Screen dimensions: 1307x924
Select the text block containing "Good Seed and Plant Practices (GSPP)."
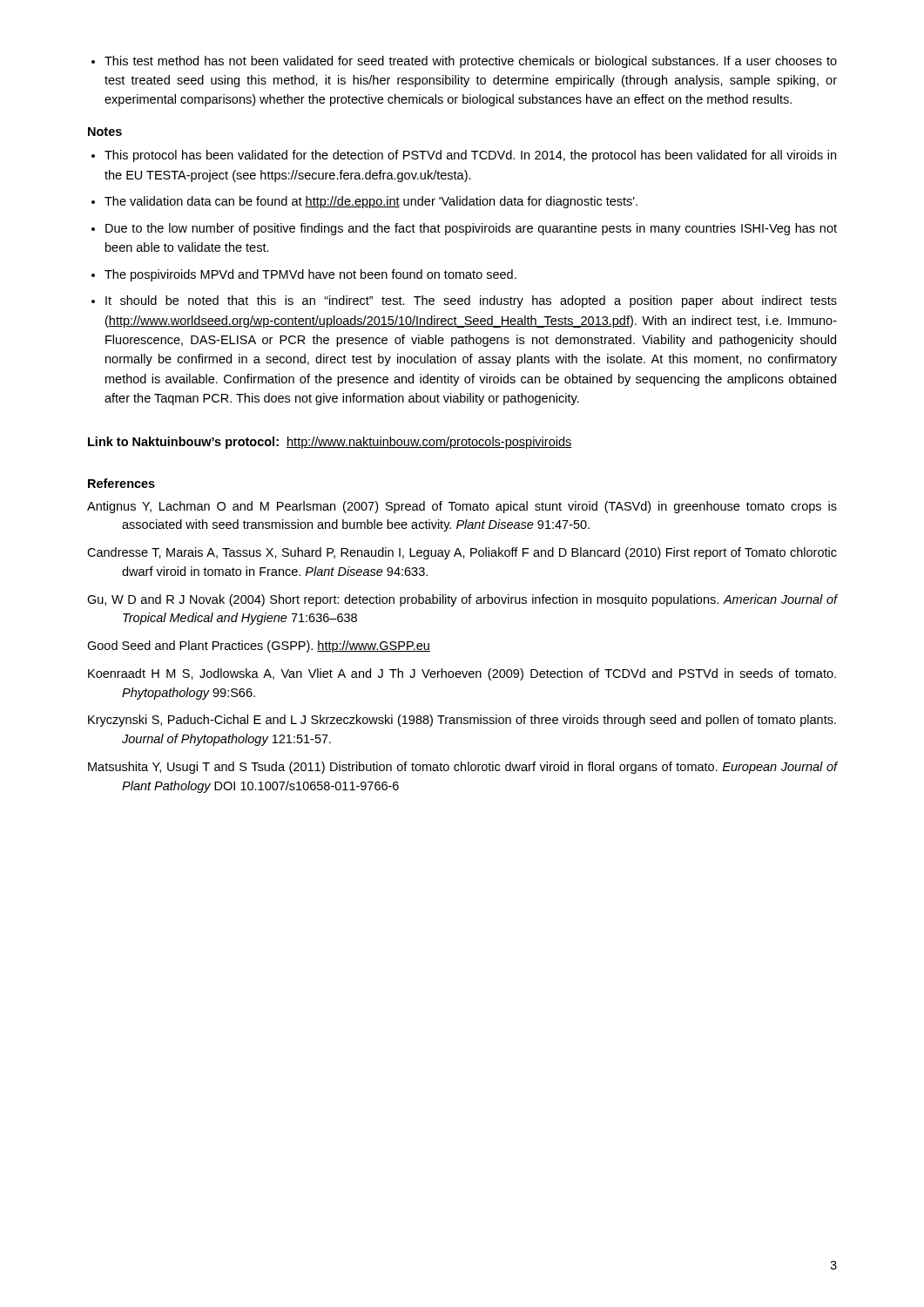pyautogui.click(x=259, y=646)
